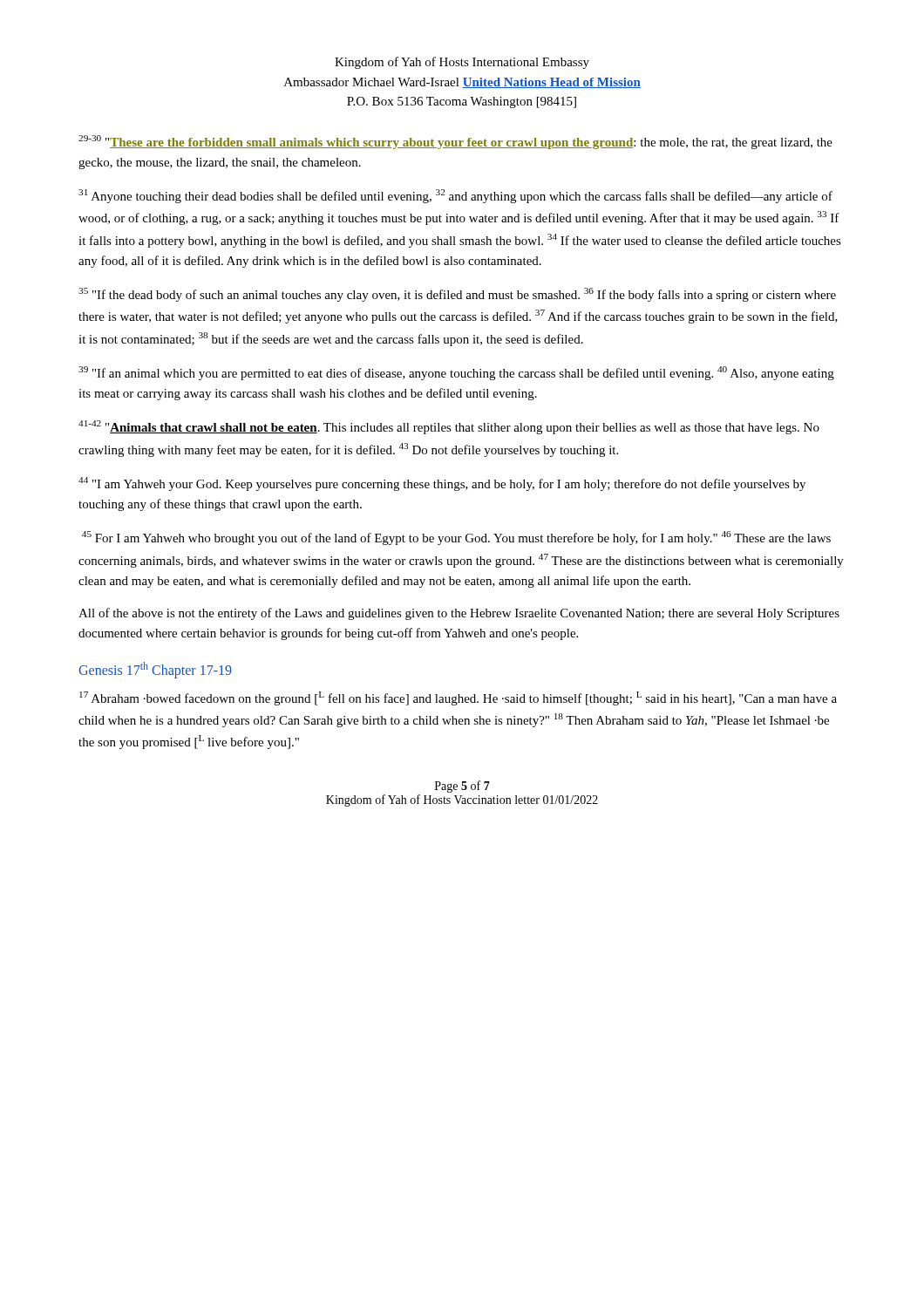
Task: Find the passage starting "Genesis 17th Chapter 17-19"
Action: pos(155,669)
